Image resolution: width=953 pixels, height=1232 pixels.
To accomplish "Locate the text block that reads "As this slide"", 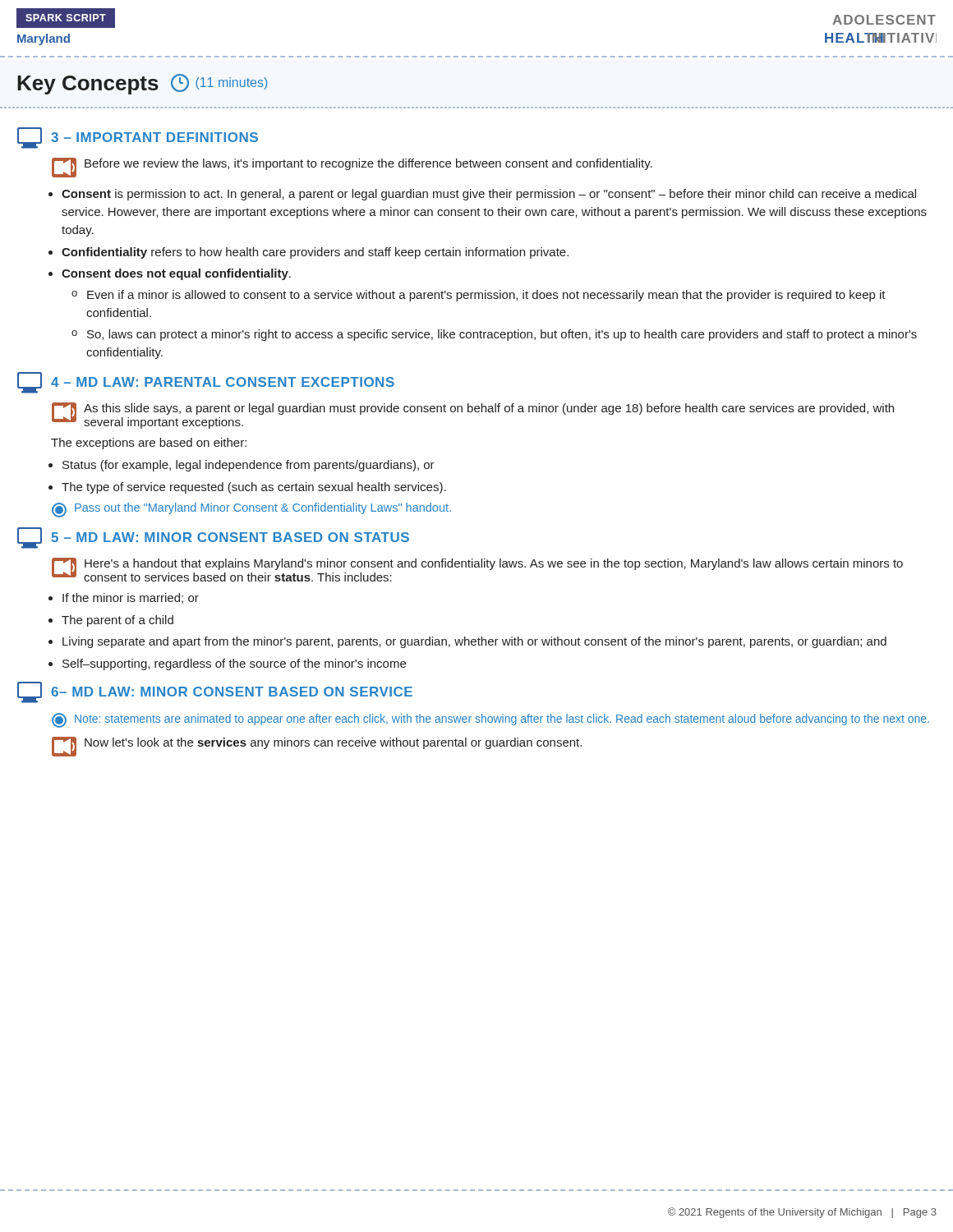I will [x=494, y=415].
